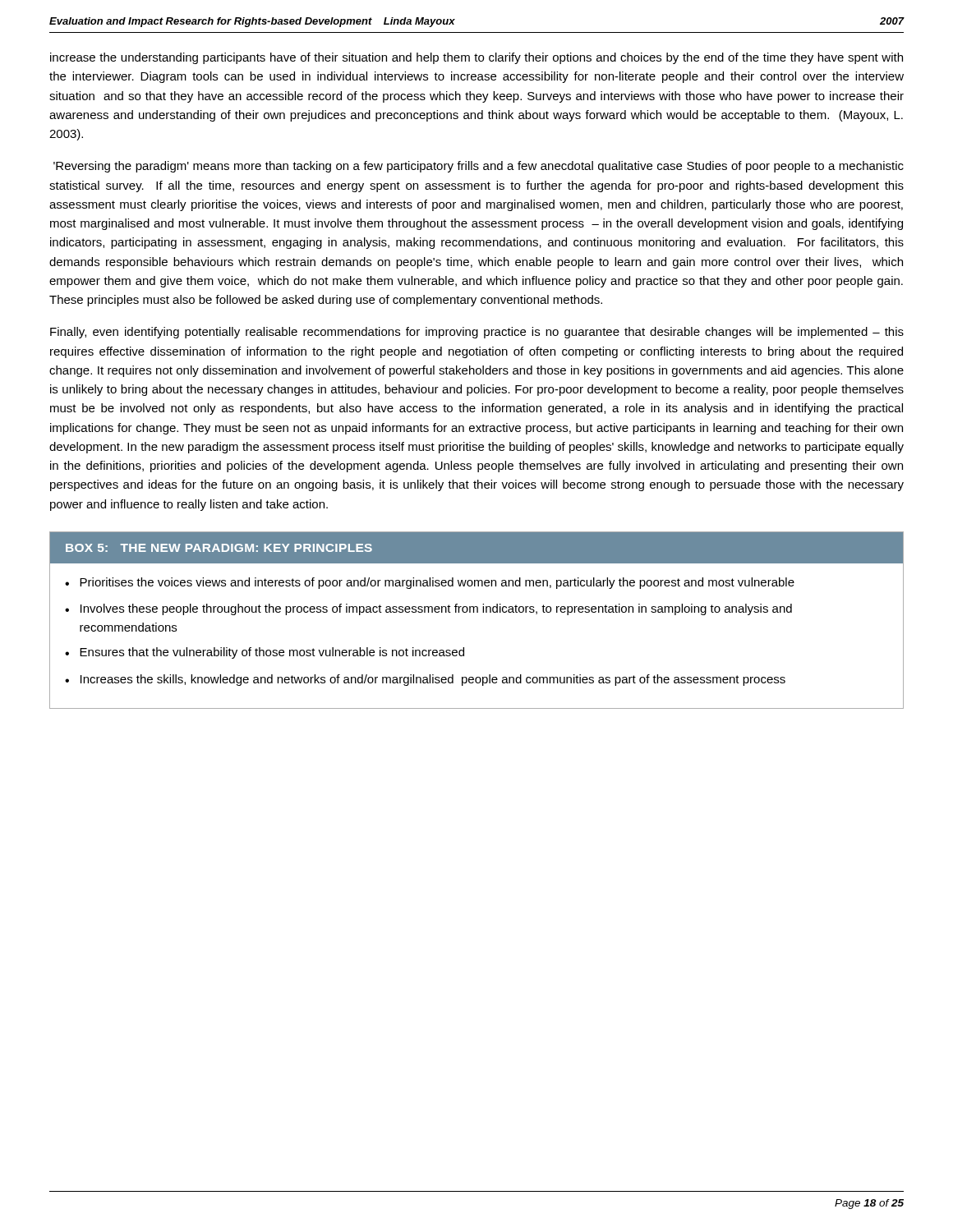Find the list item containing "• Ensures that"
The image size is (953, 1232).
pyautogui.click(x=265, y=653)
